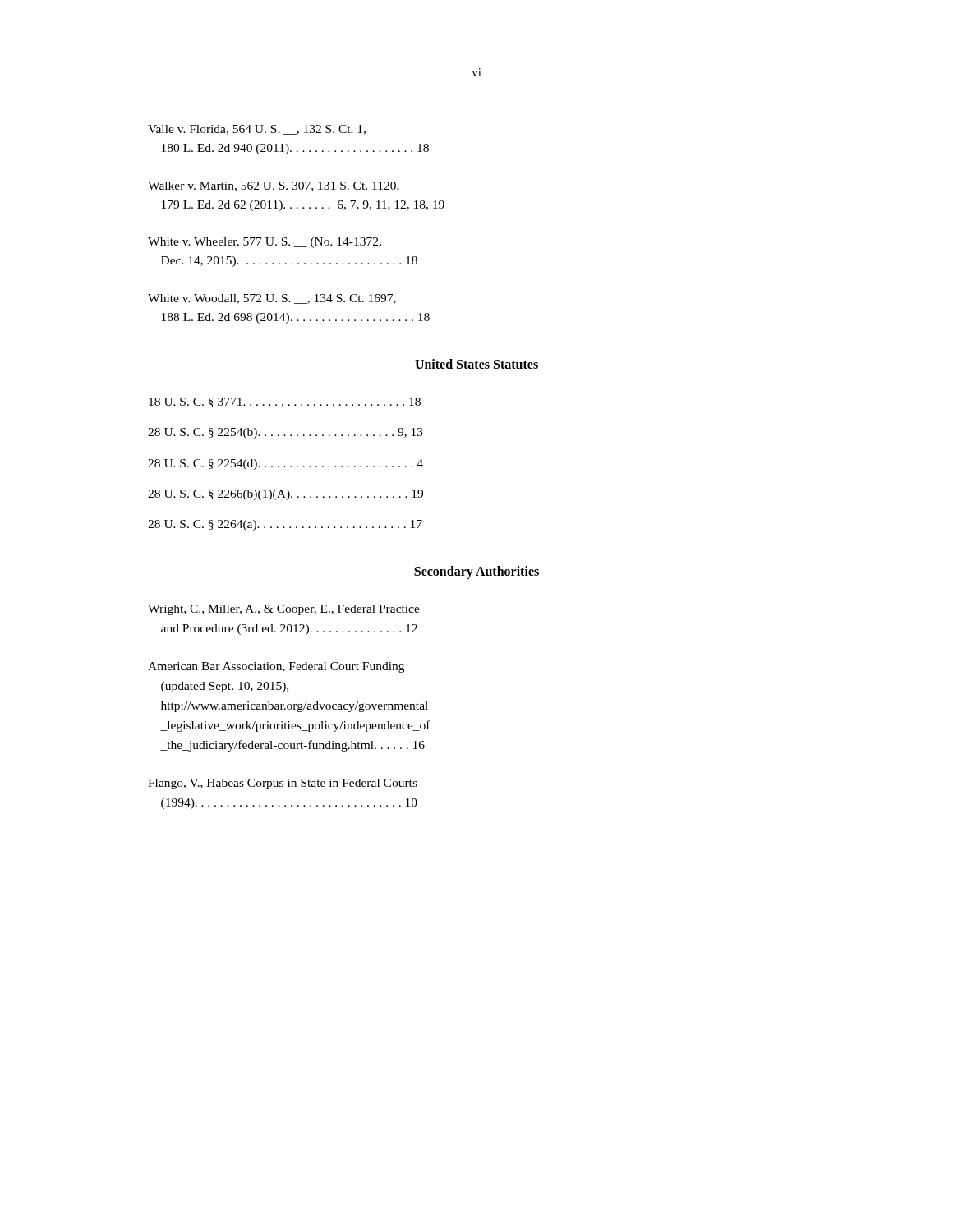Locate the list item that reads "White v. Wheeler,"
Image resolution: width=953 pixels, height=1232 pixels.
(x=283, y=251)
